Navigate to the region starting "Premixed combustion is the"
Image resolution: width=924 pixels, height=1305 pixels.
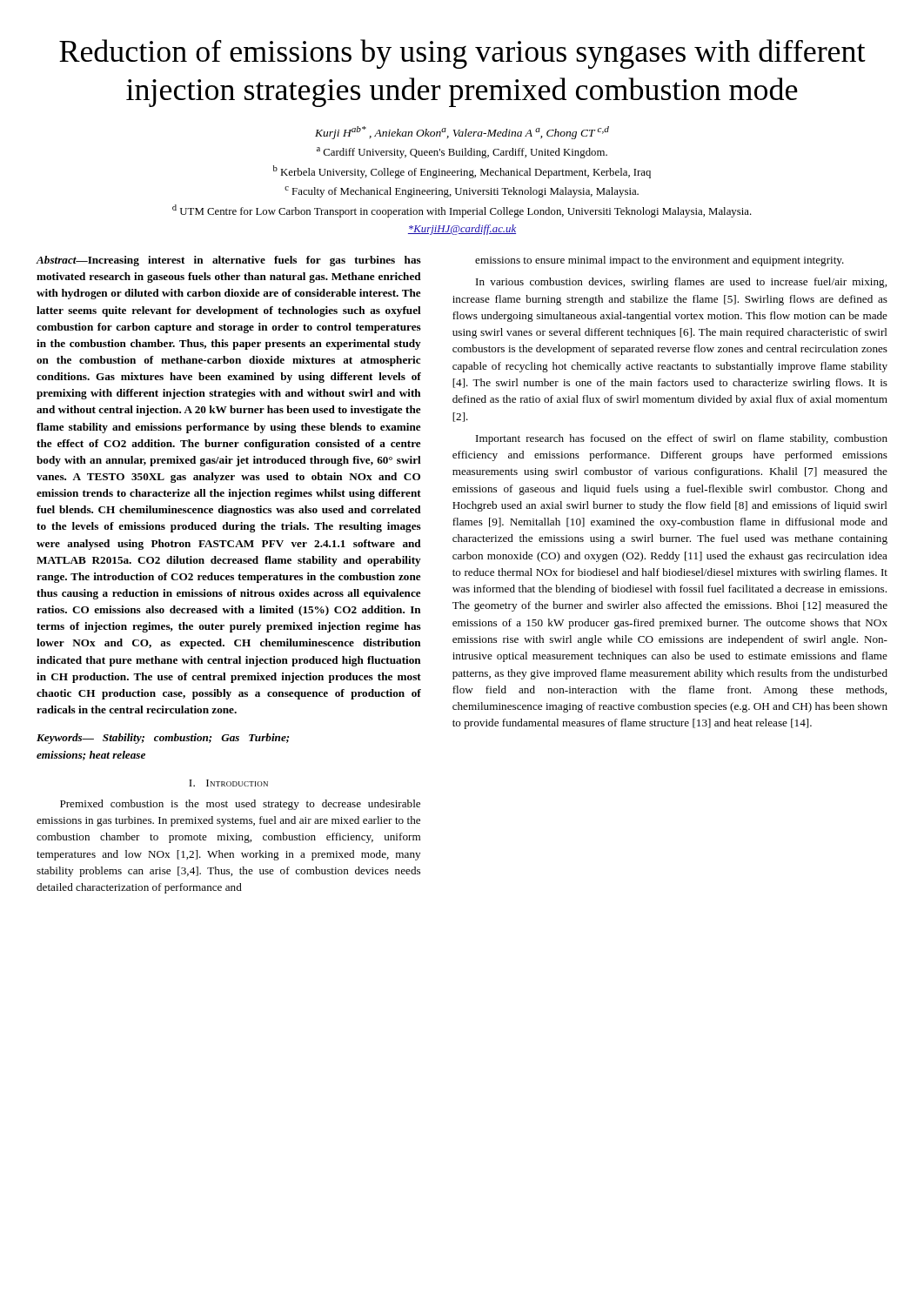229,845
